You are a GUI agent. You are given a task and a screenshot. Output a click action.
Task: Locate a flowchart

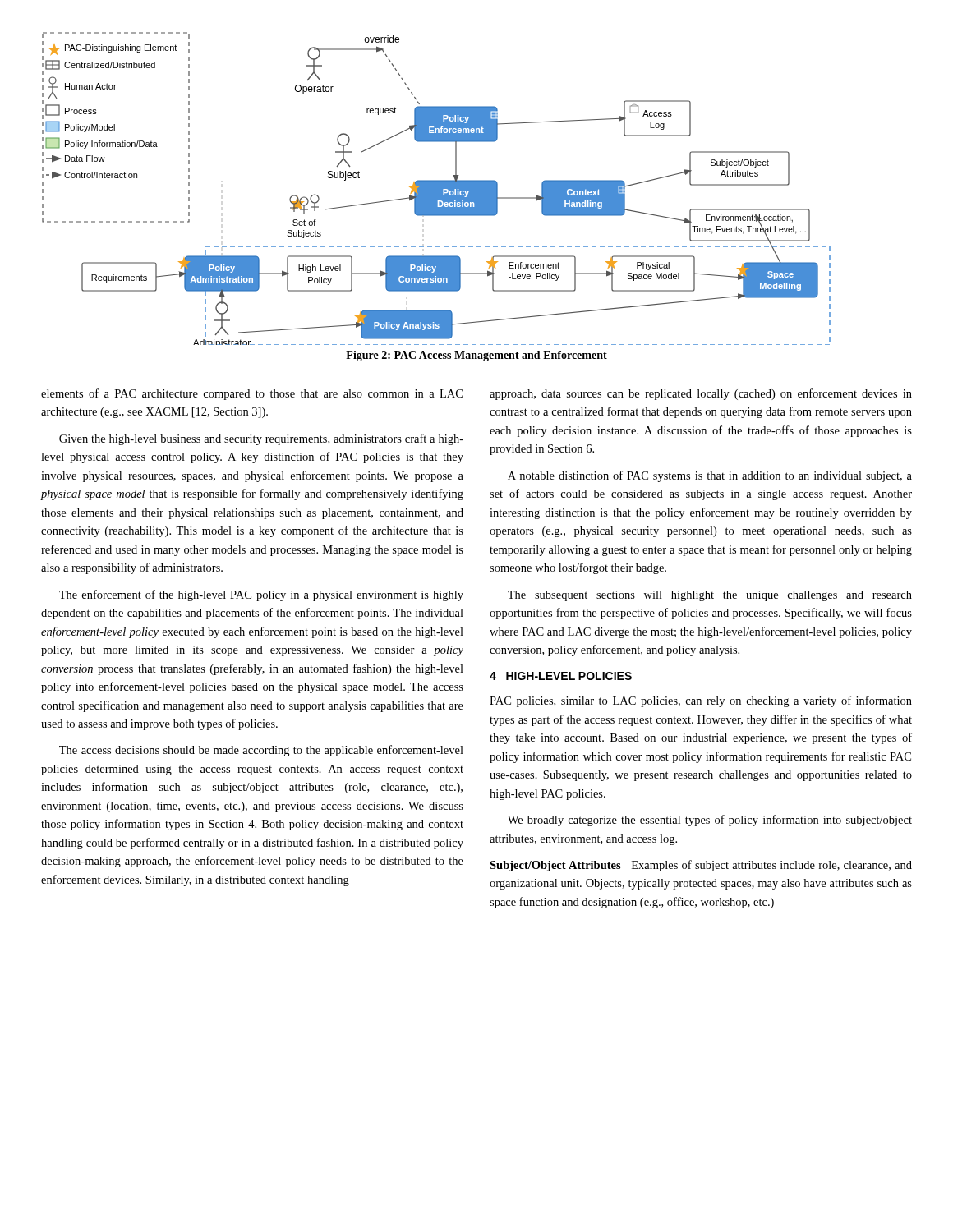coord(476,185)
